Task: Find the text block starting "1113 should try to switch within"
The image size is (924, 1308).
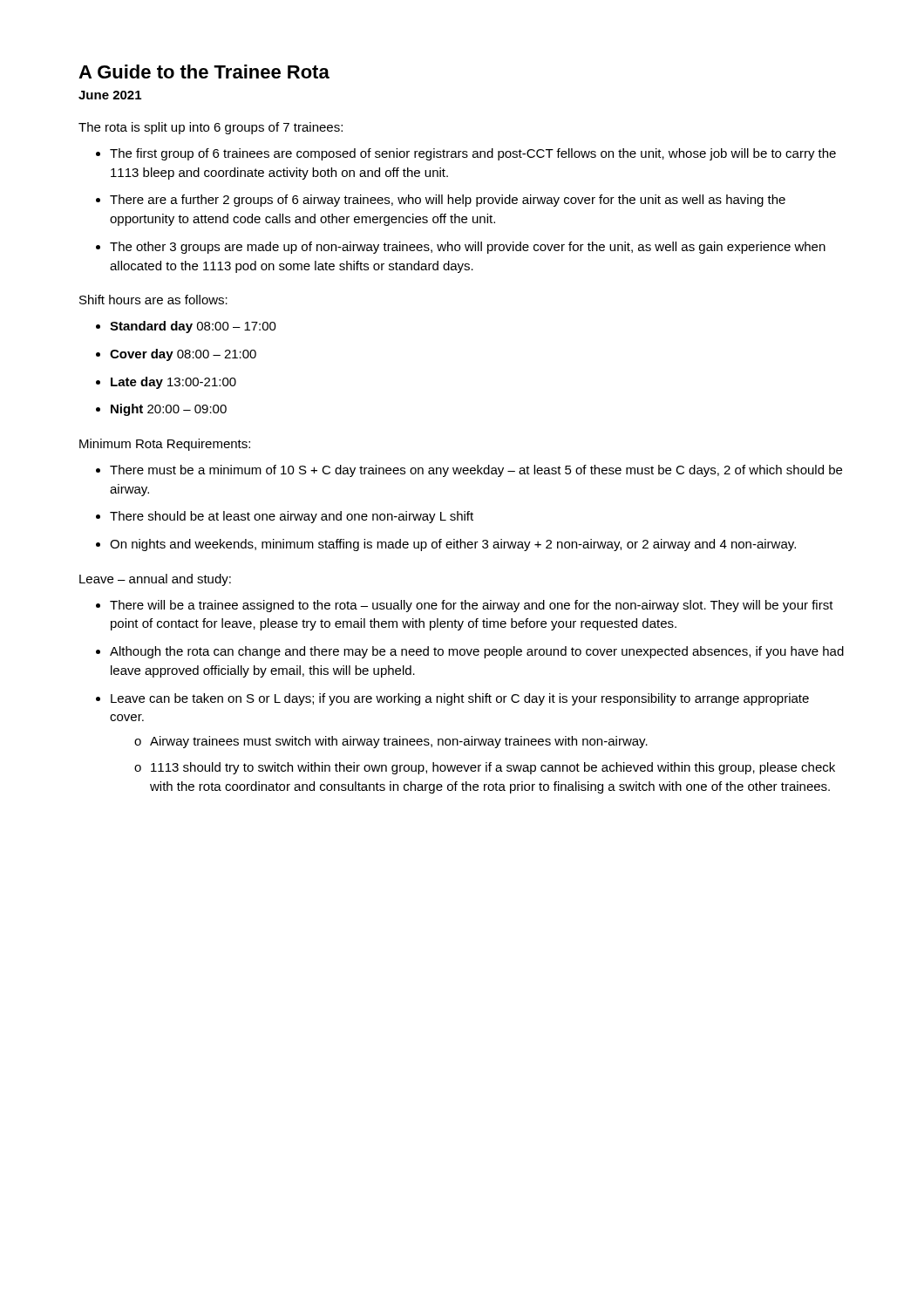Action: 493,776
